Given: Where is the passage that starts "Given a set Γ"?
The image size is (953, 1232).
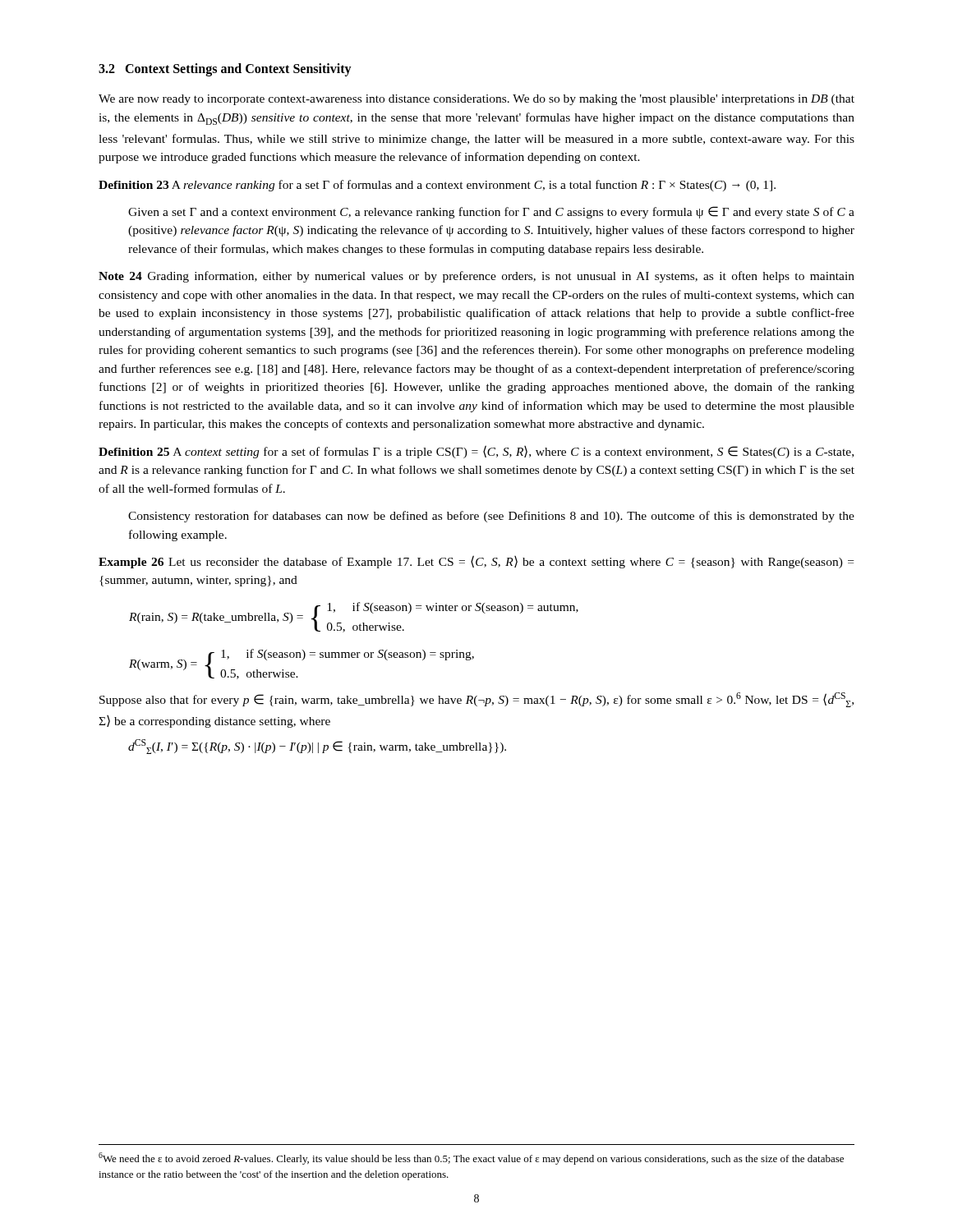Looking at the screenshot, I should (x=491, y=230).
